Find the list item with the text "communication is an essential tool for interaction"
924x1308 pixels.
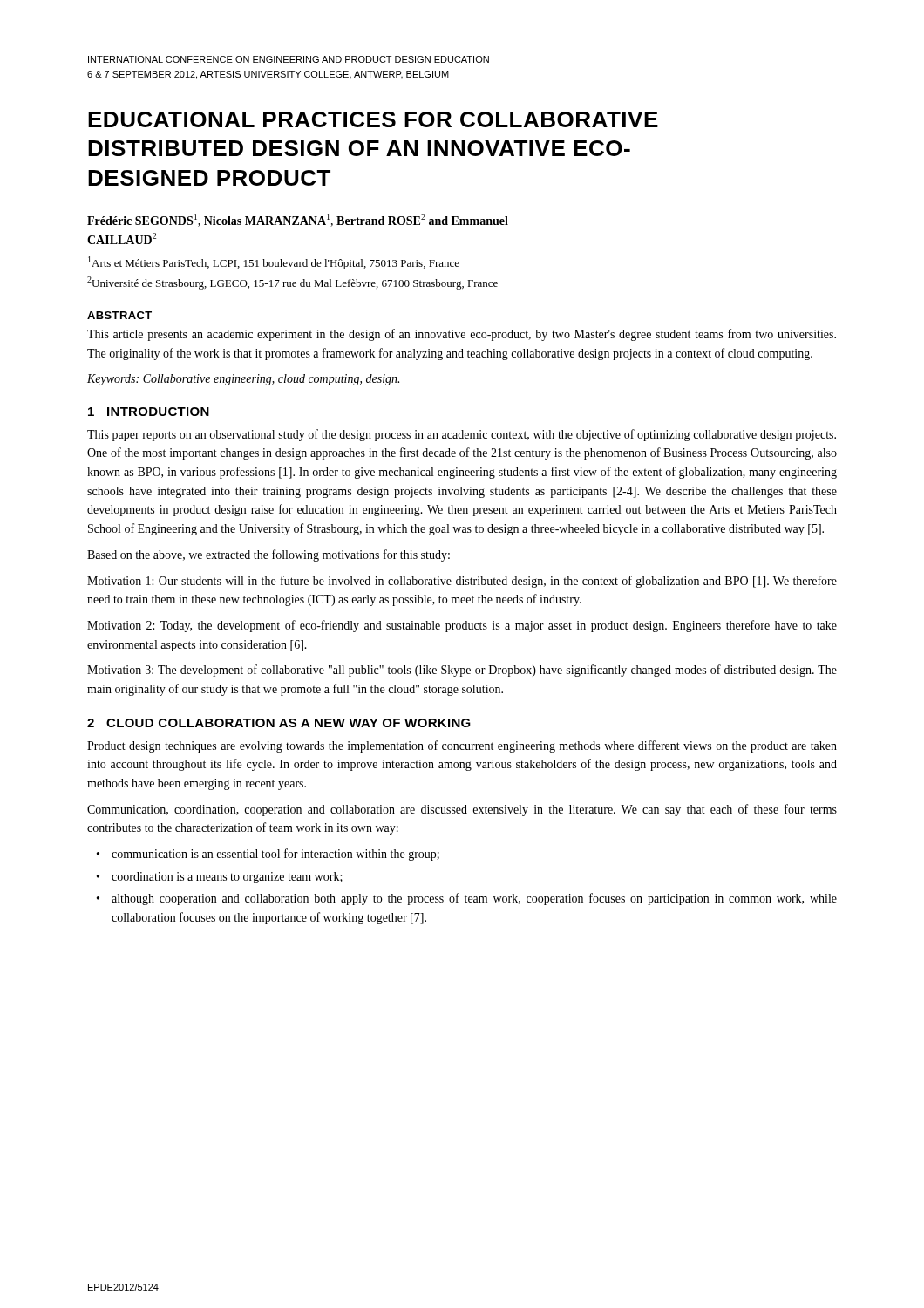276,854
